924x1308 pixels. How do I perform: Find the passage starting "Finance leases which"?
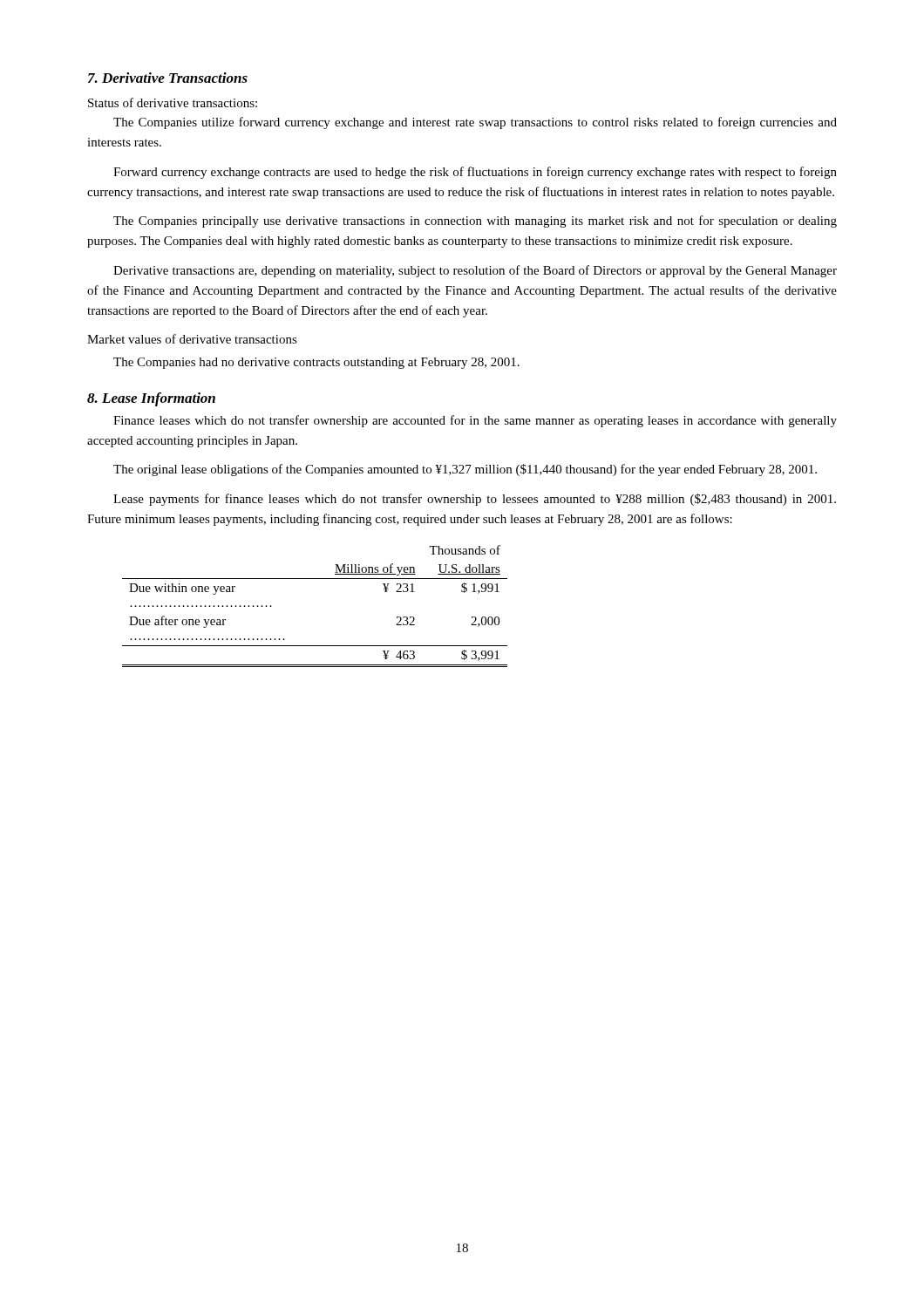pos(462,430)
